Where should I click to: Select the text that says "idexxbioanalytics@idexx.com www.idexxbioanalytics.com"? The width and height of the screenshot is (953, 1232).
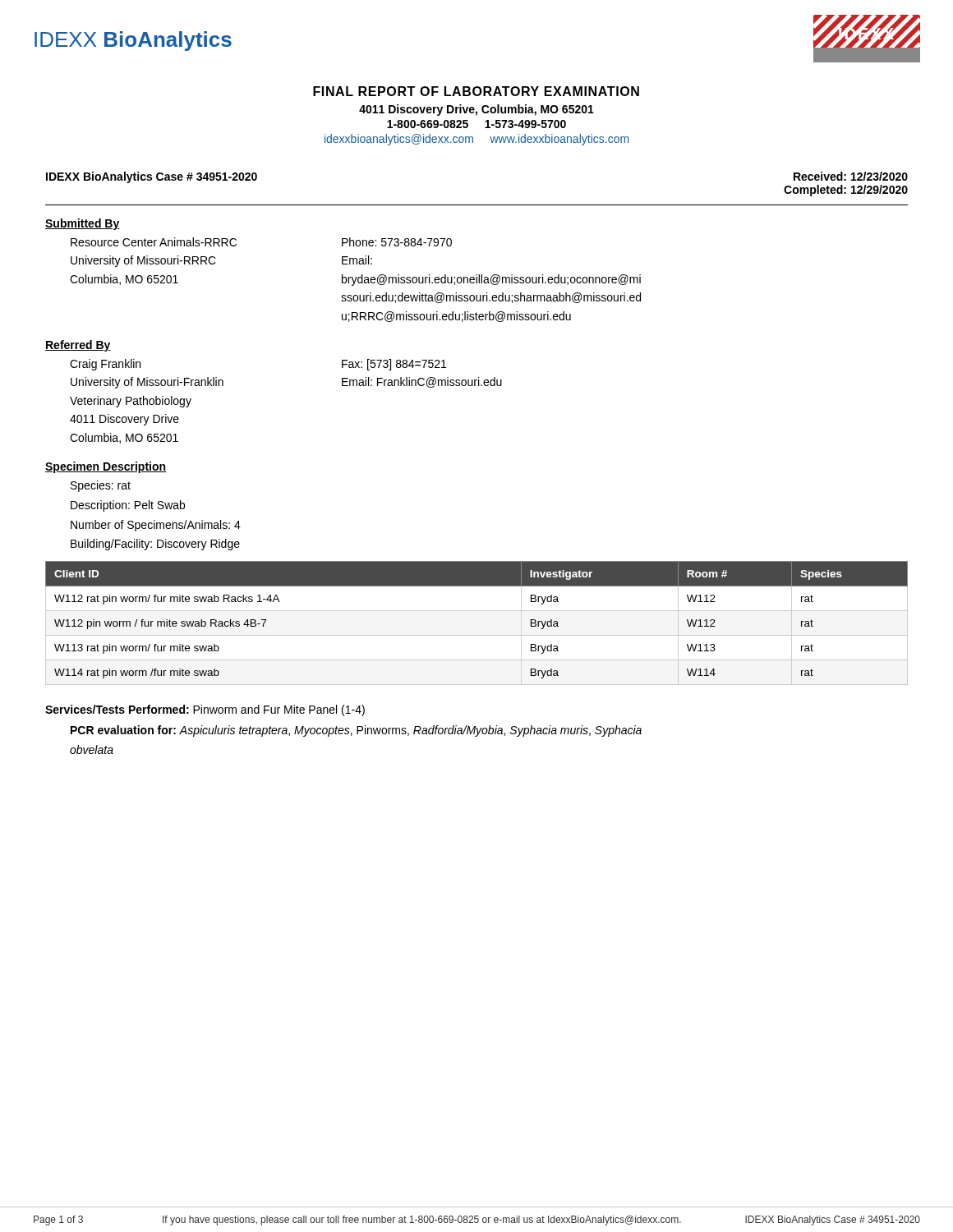coord(476,139)
